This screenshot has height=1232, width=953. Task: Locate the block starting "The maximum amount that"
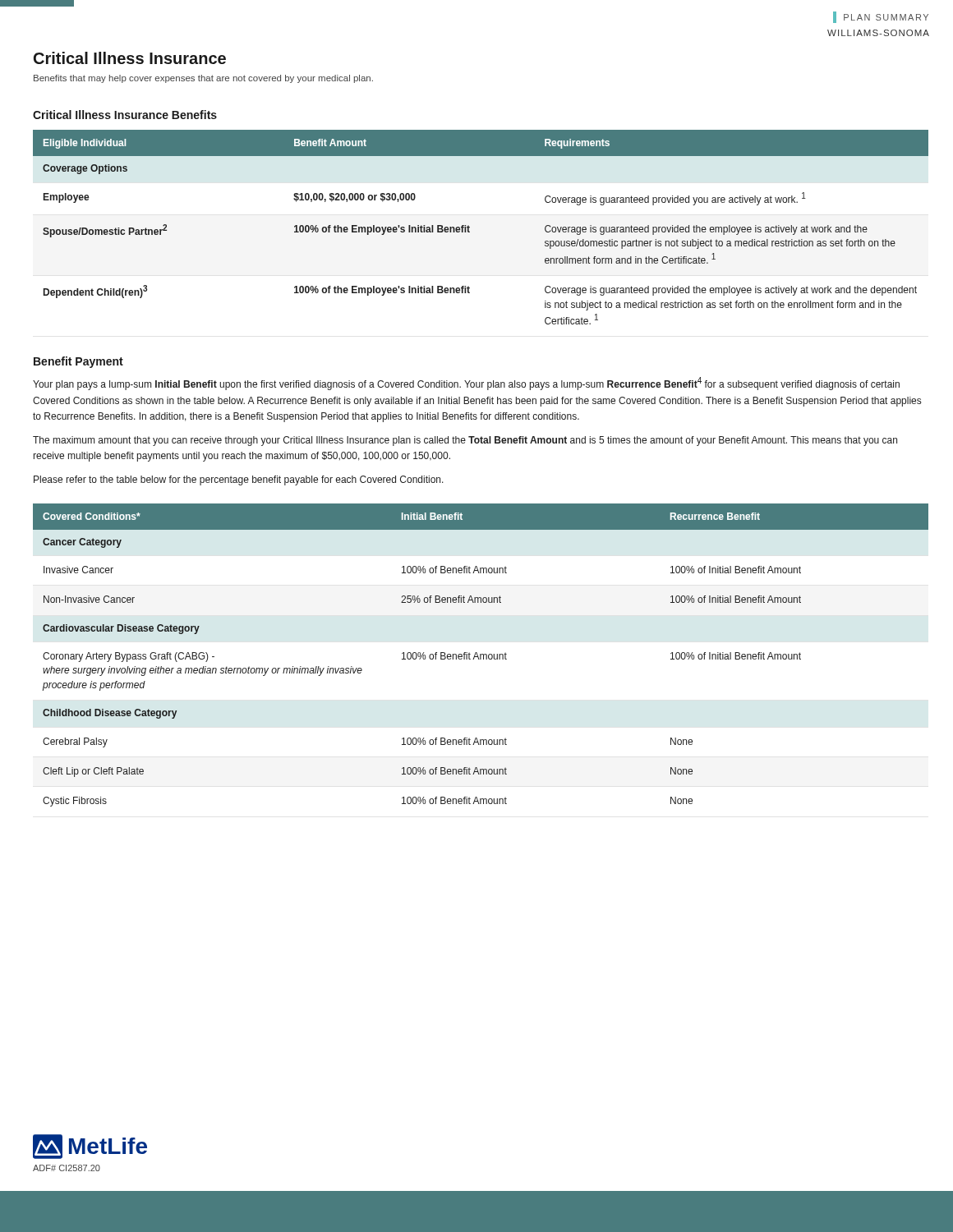click(x=465, y=448)
